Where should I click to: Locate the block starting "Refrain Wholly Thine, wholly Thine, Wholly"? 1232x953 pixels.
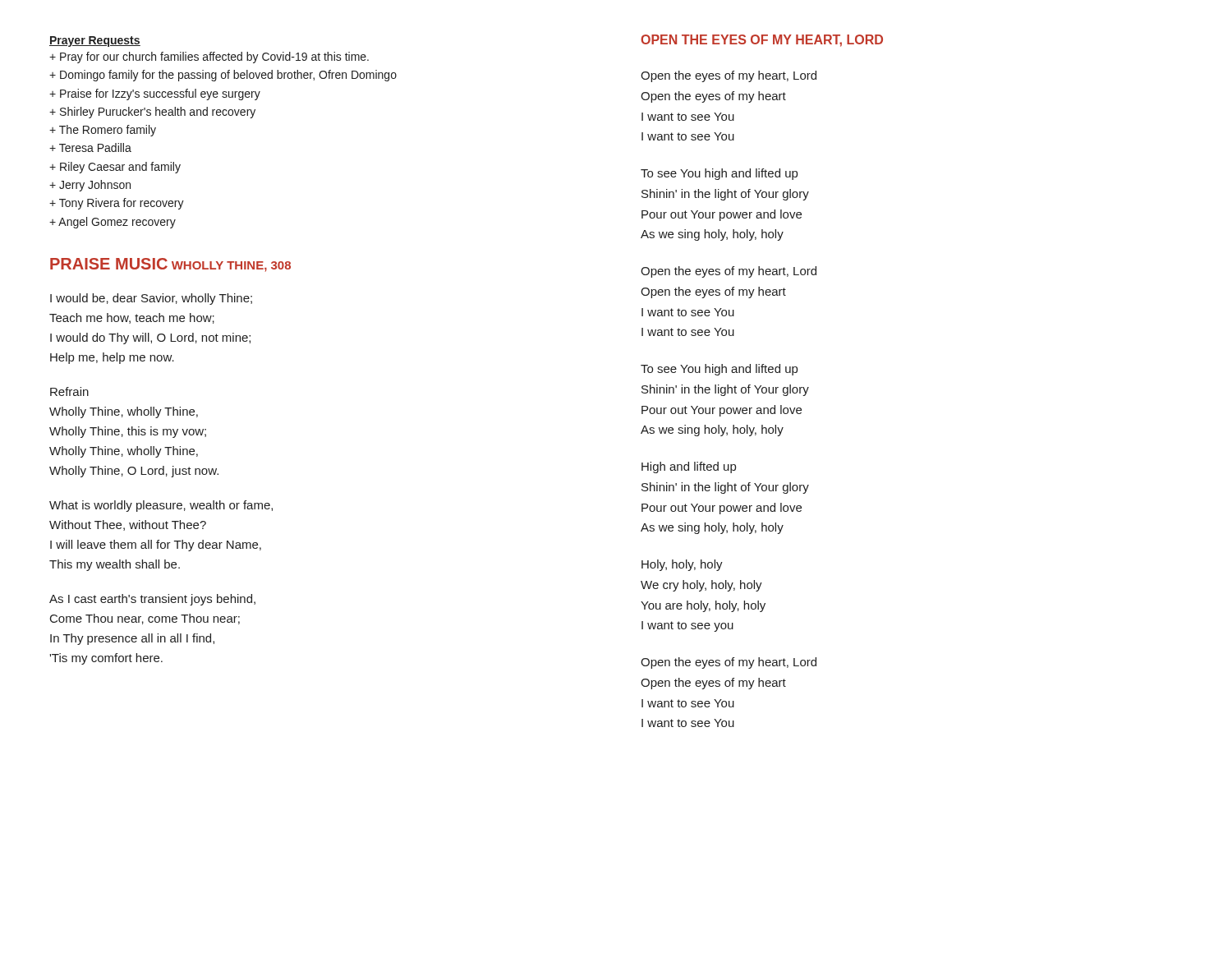[69, 391]
